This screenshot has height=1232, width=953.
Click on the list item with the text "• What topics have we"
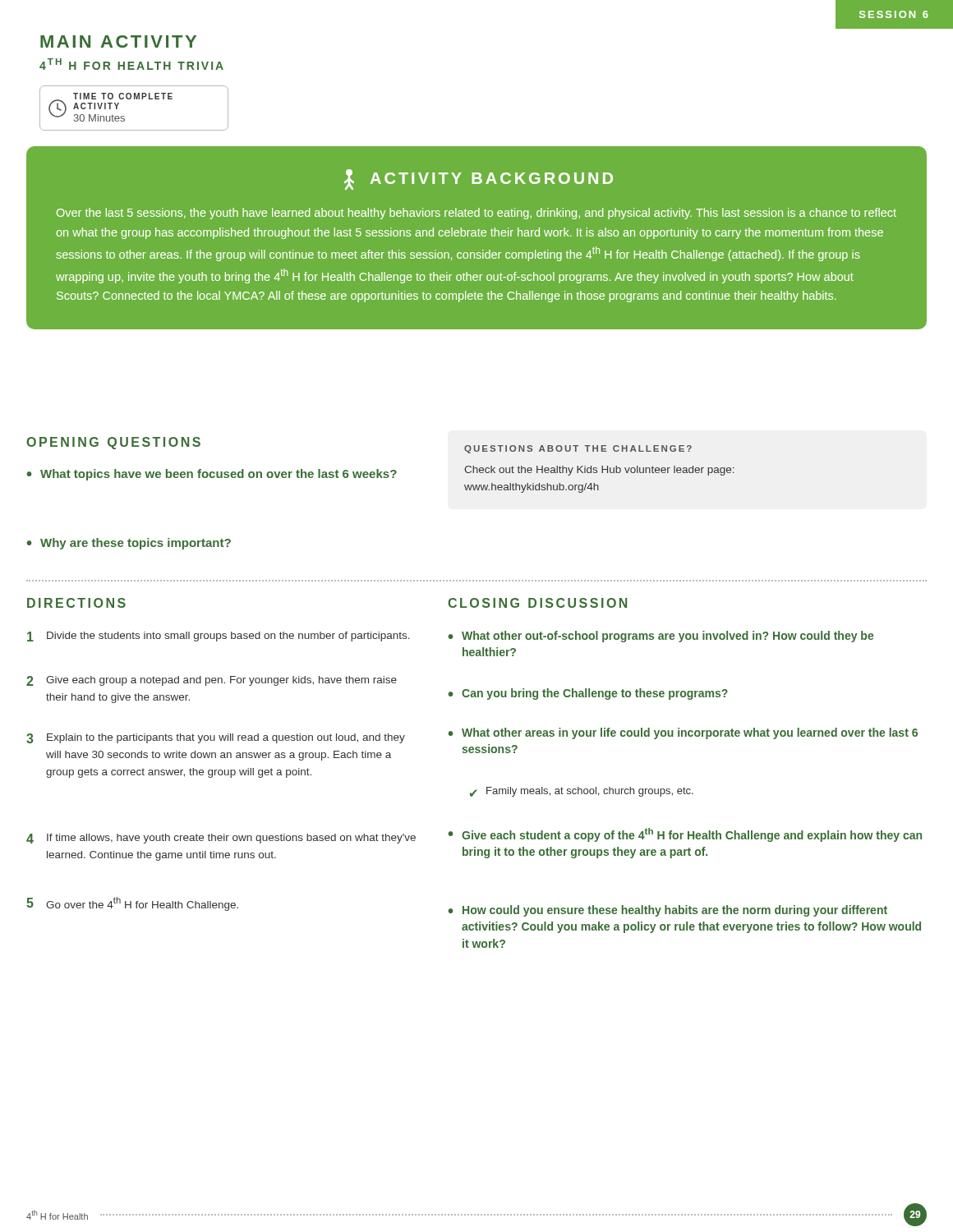212,474
